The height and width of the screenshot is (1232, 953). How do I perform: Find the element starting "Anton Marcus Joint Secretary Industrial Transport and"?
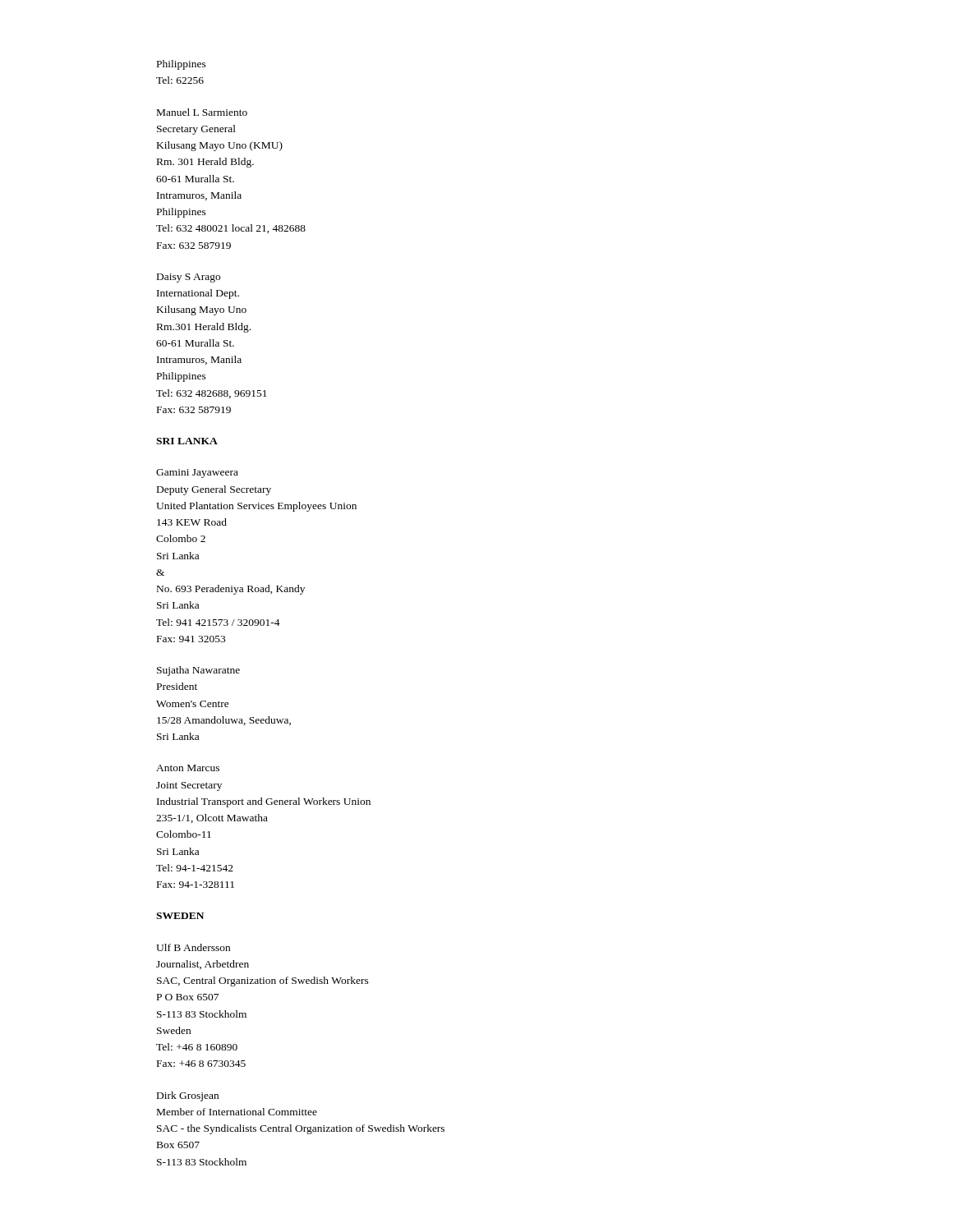click(x=188, y=768)
